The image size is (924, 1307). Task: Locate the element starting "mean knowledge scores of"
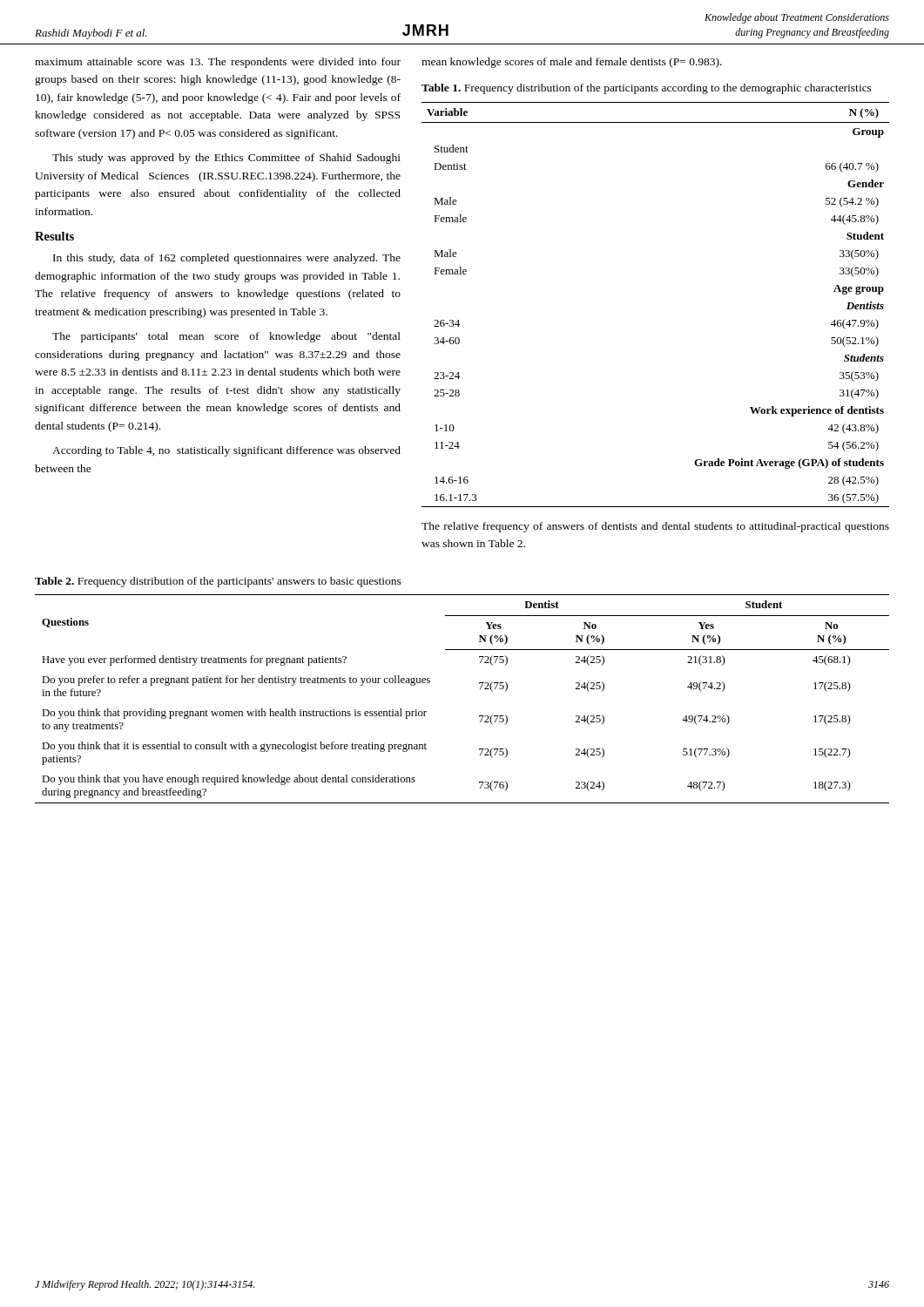(x=655, y=62)
